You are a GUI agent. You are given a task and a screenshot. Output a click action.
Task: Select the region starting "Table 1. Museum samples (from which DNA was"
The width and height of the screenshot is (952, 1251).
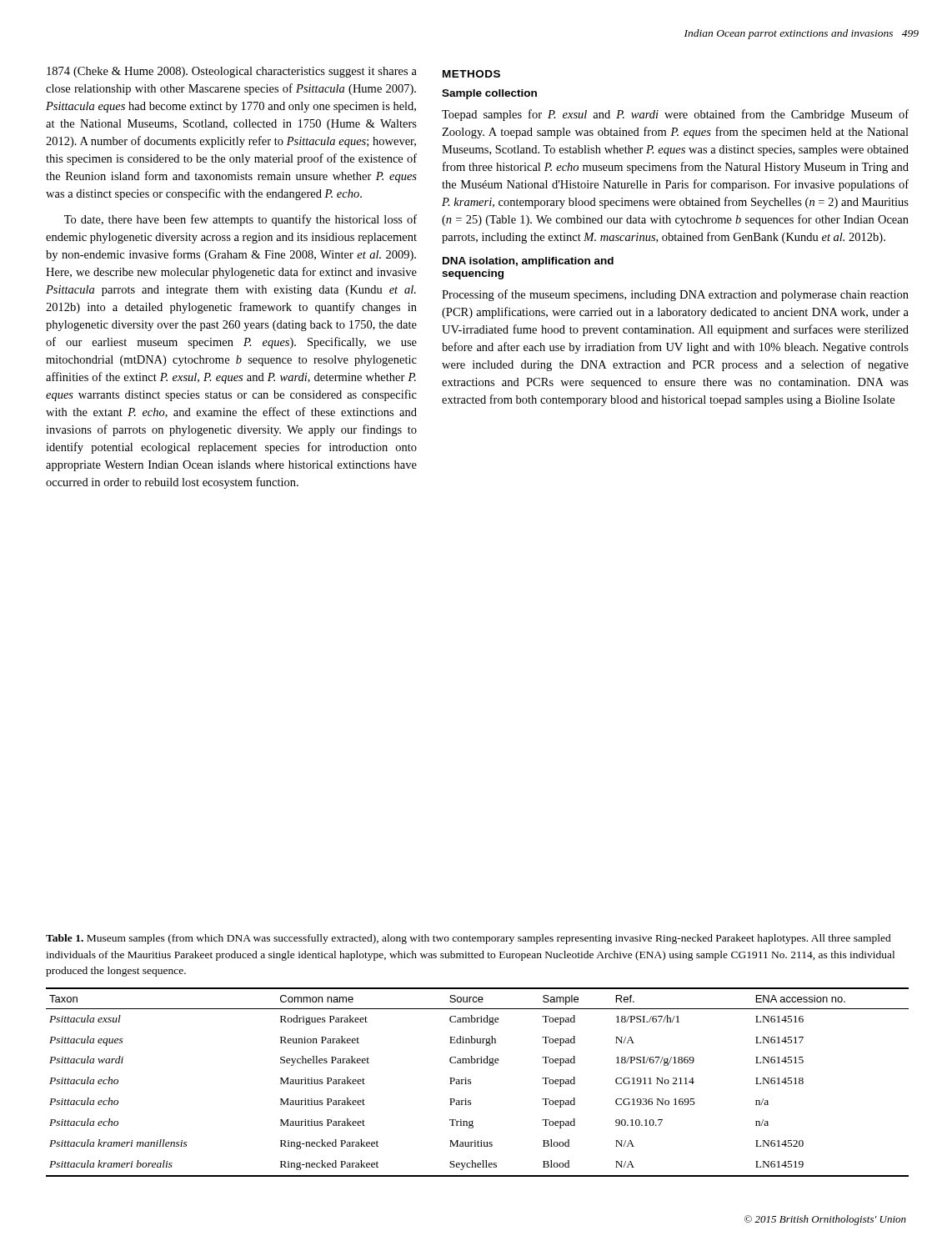pyautogui.click(x=471, y=954)
